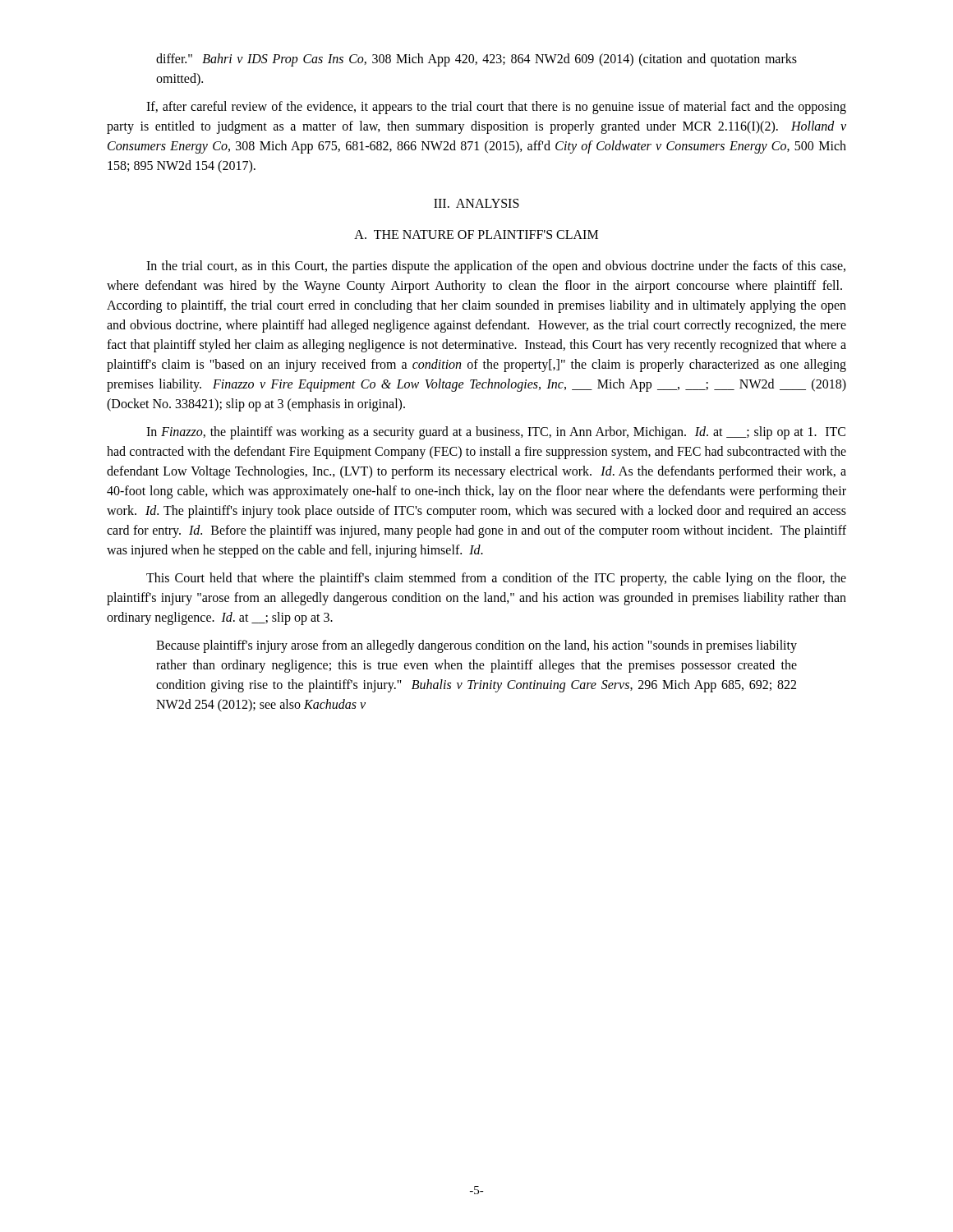
Task: Where is the passage that starts "If, after careful review of the"?
Action: point(476,136)
